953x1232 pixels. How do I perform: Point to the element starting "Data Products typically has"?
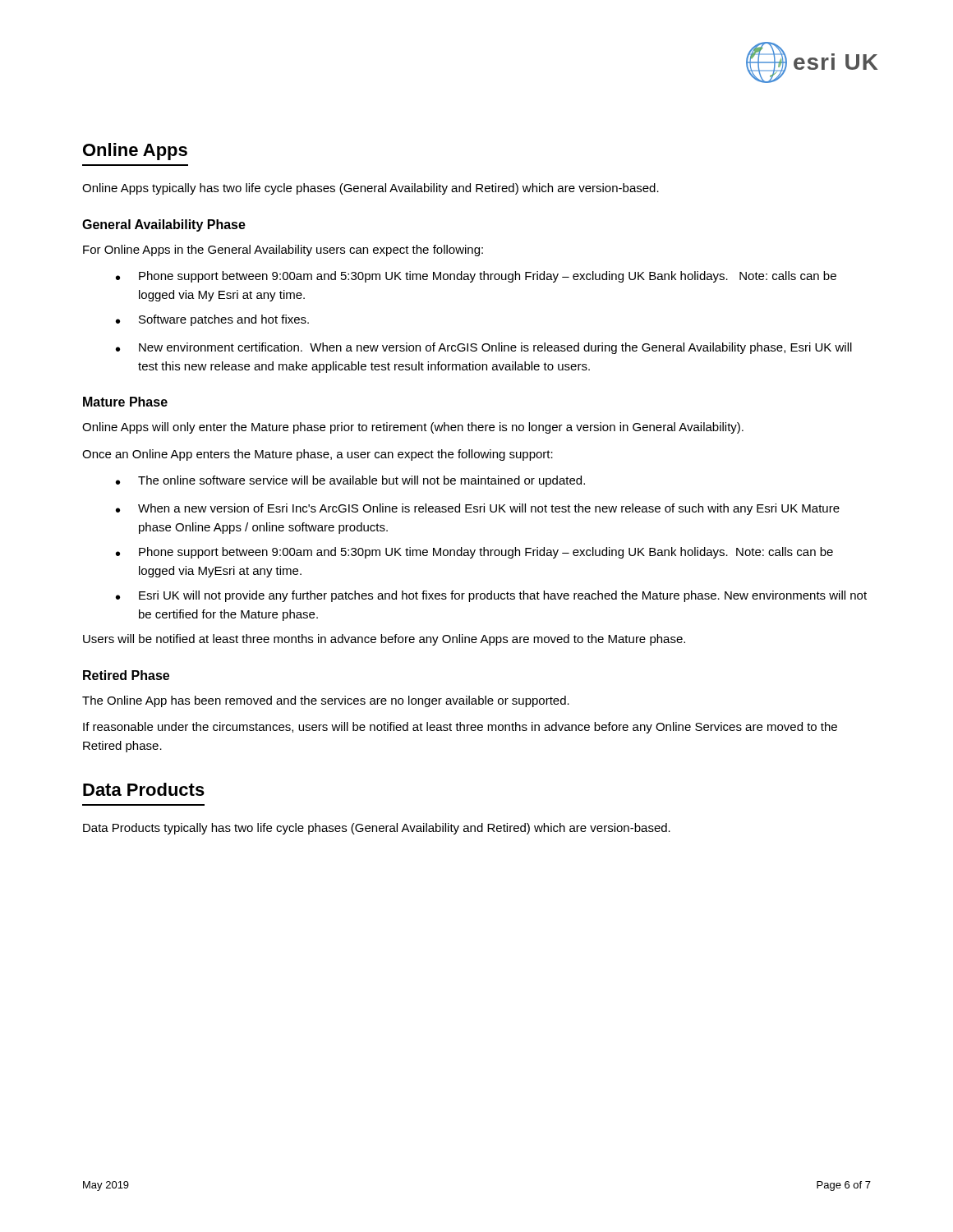377,827
